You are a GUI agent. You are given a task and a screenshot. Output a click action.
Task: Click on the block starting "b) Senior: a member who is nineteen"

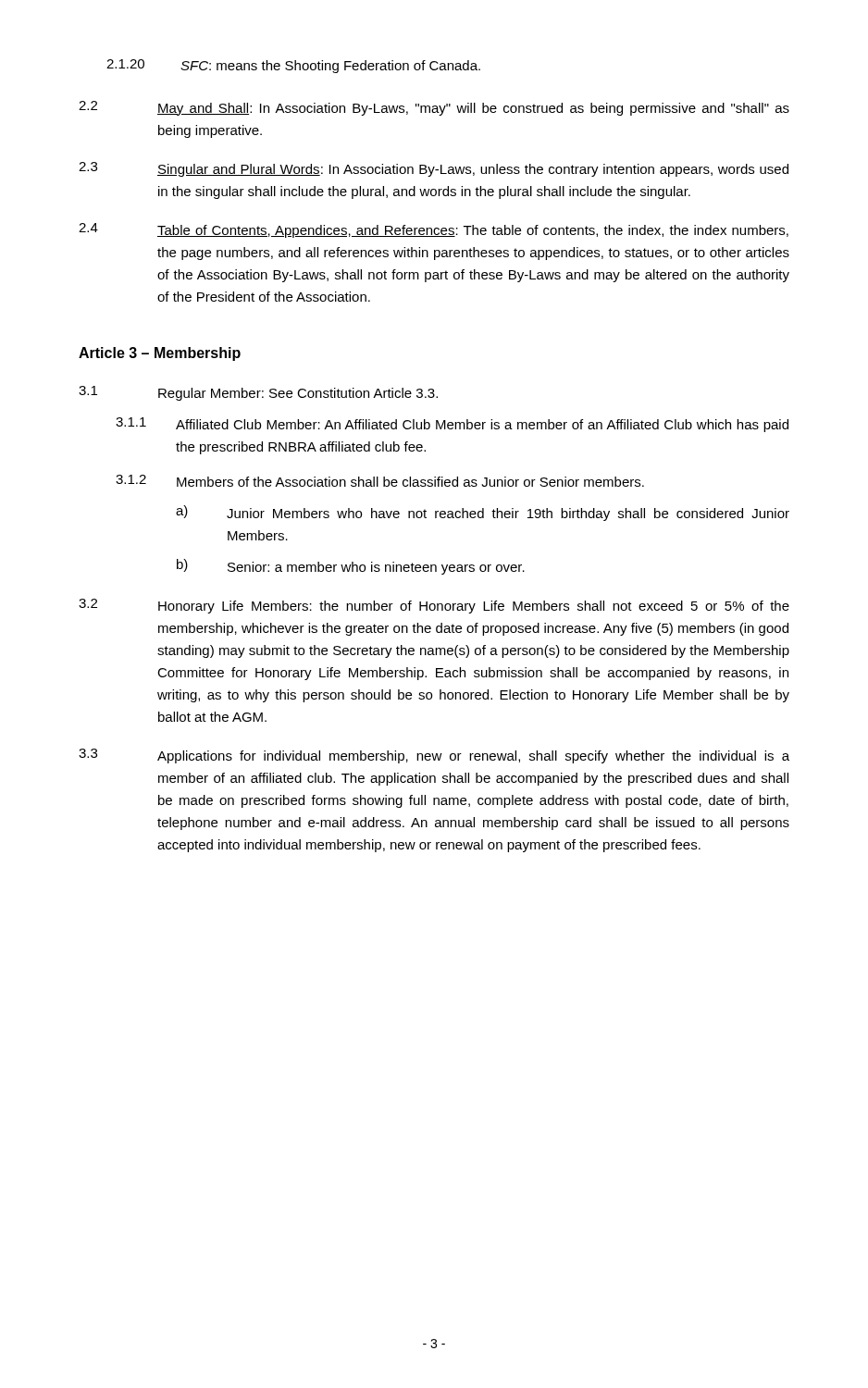pos(483,567)
